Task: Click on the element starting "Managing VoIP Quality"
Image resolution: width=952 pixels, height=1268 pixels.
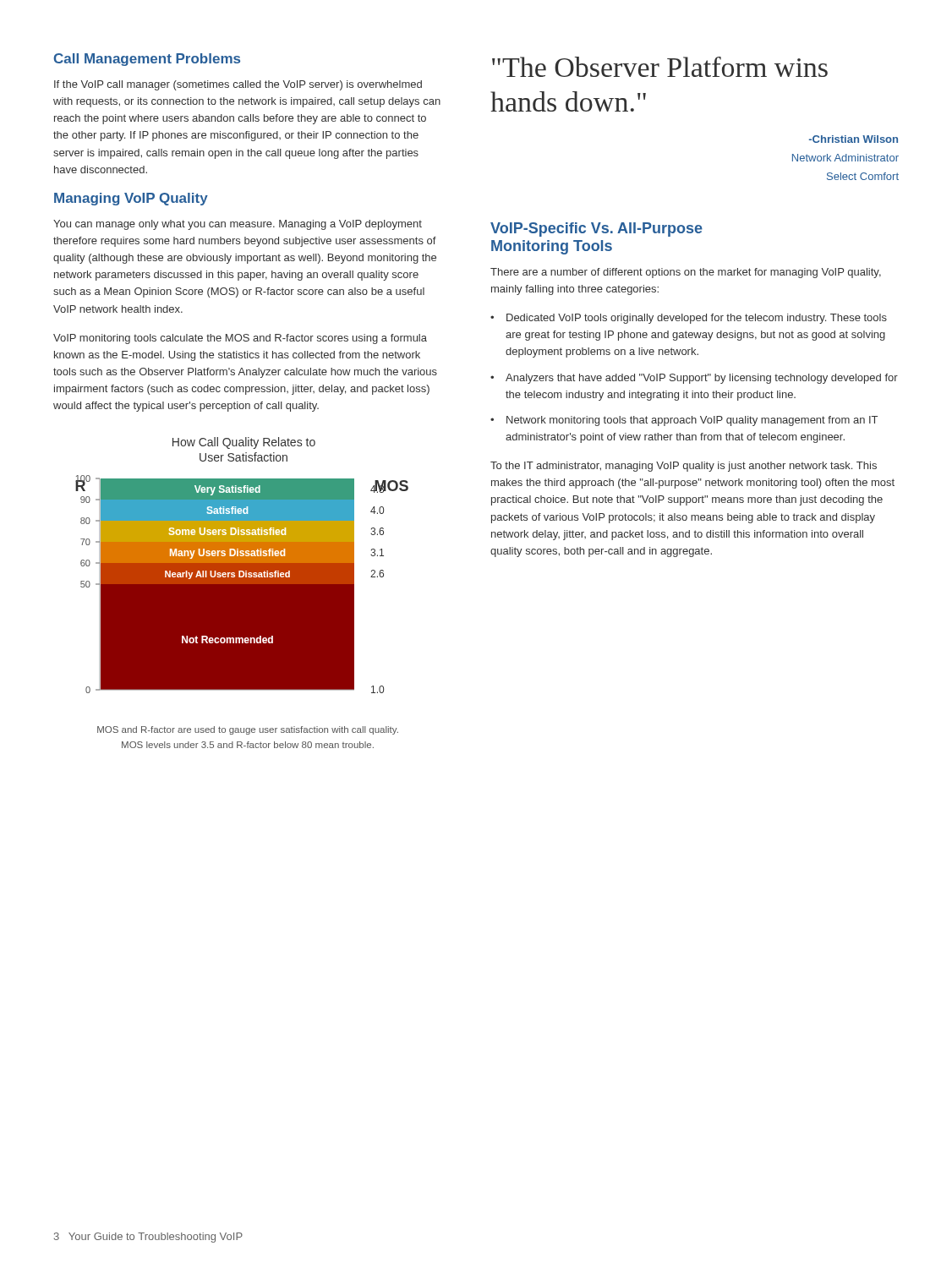Action: pos(130,198)
